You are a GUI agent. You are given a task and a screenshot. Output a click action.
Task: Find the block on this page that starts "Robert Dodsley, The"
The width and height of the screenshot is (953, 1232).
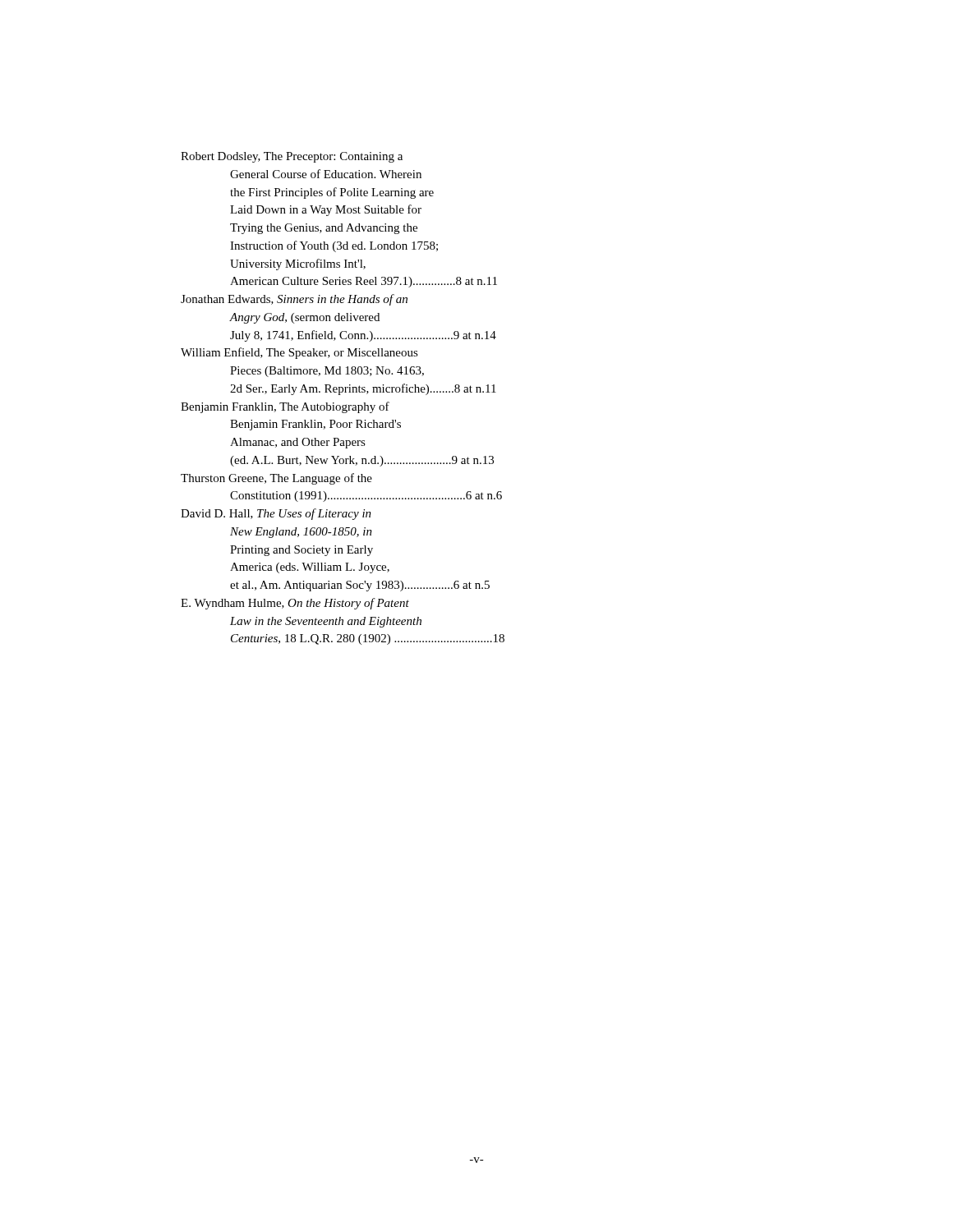coord(419,219)
